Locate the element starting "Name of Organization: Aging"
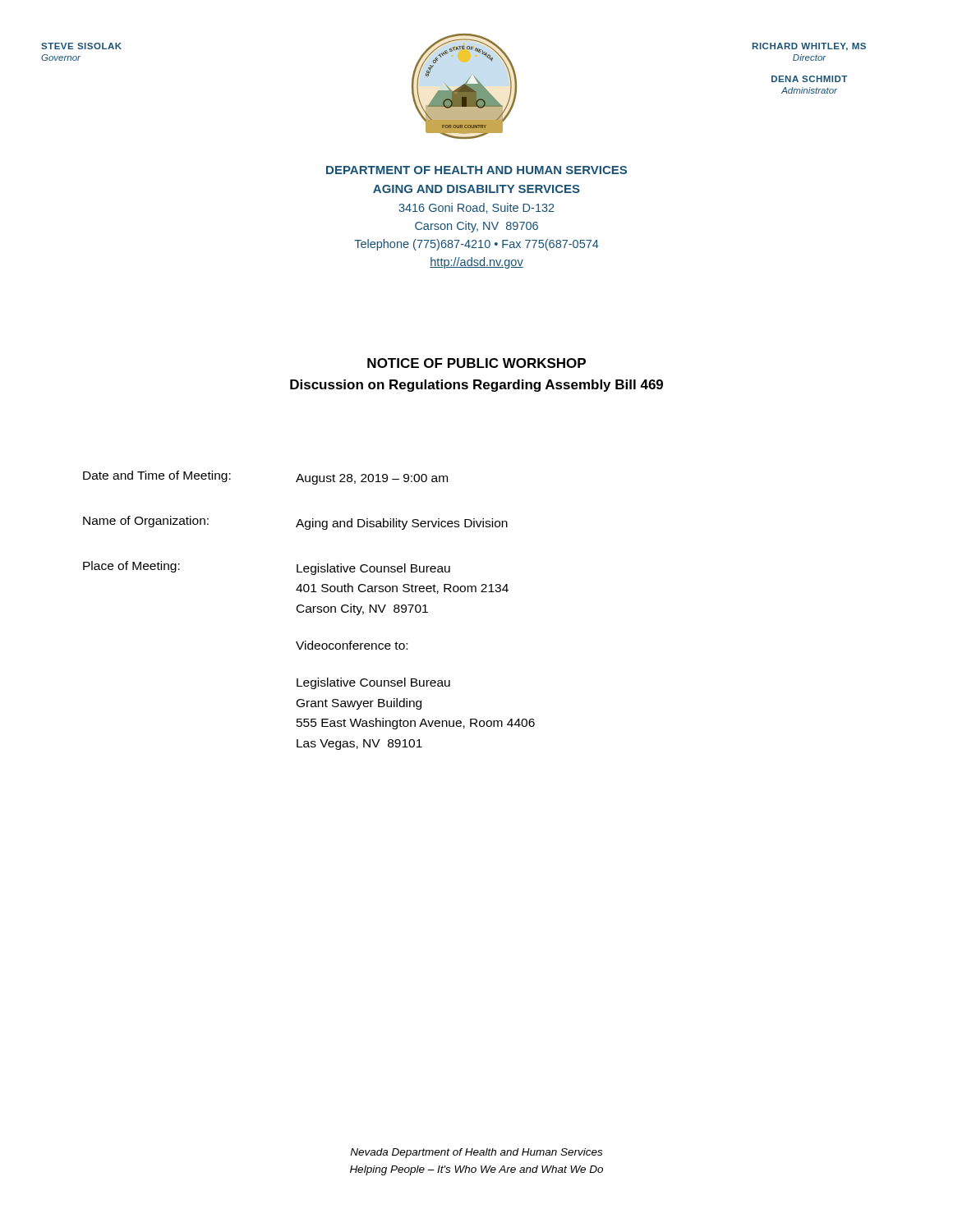 point(295,523)
